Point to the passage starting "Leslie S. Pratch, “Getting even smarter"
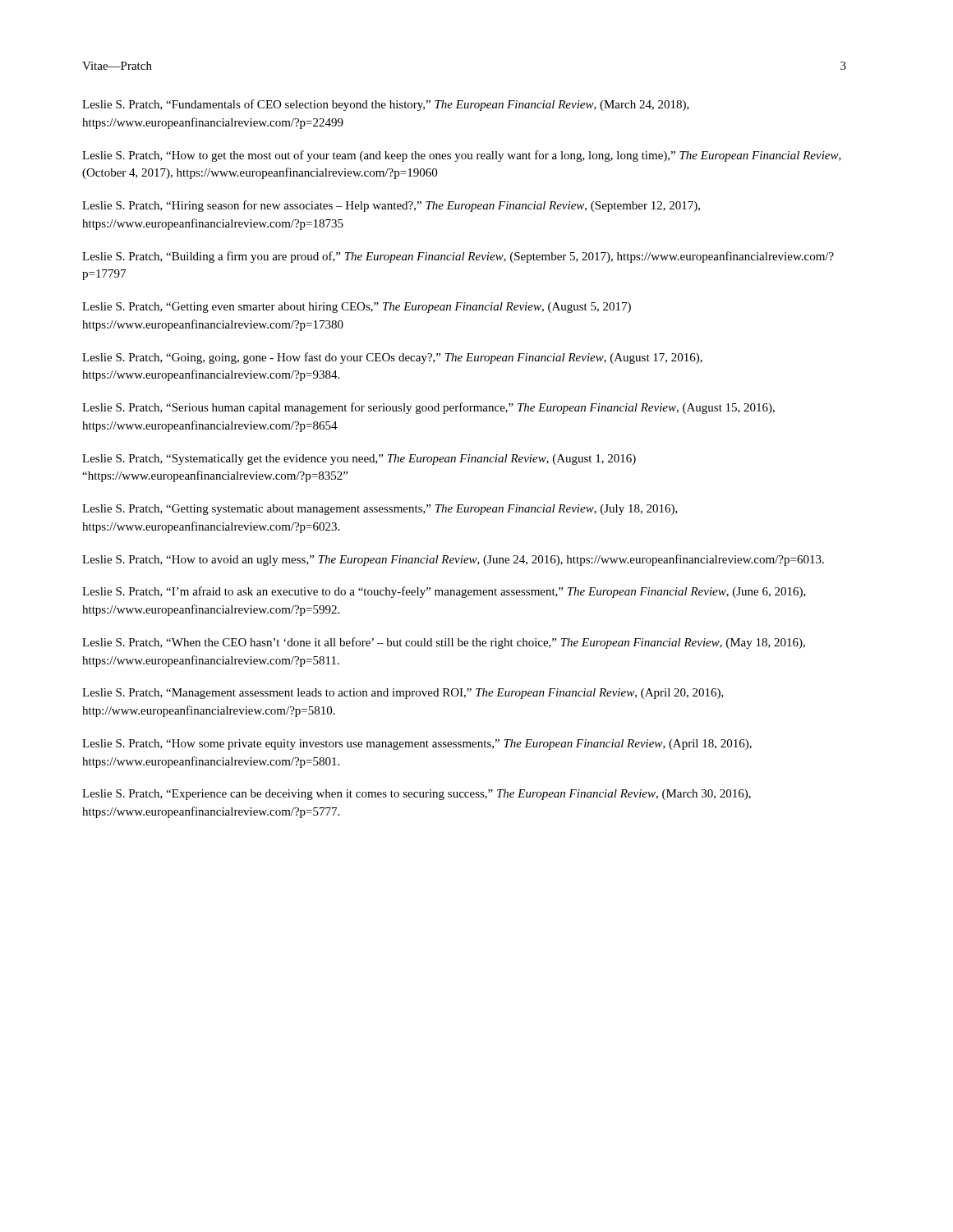 pyautogui.click(x=357, y=315)
